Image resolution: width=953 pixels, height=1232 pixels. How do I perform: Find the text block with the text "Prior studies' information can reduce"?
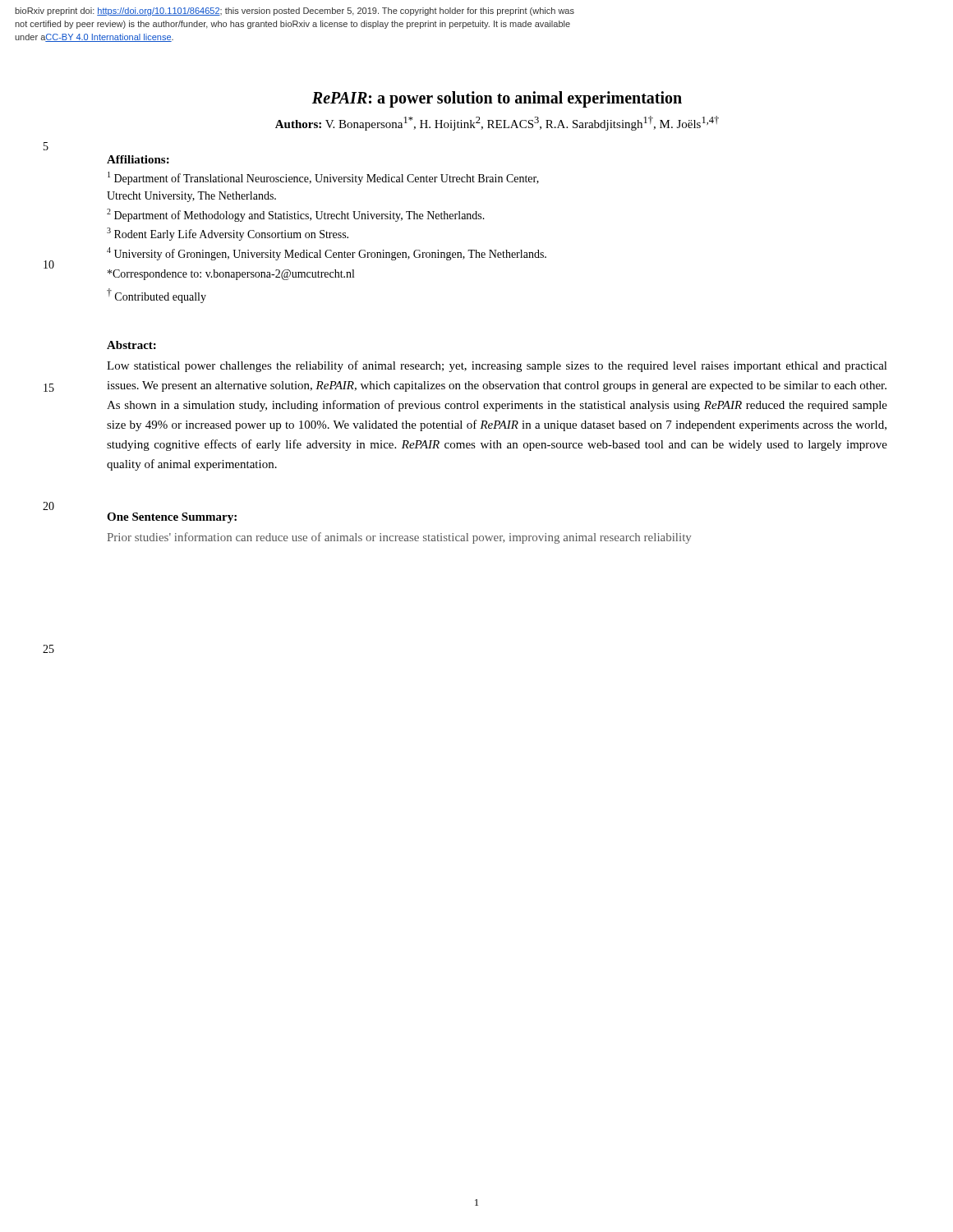pyautogui.click(x=399, y=537)
